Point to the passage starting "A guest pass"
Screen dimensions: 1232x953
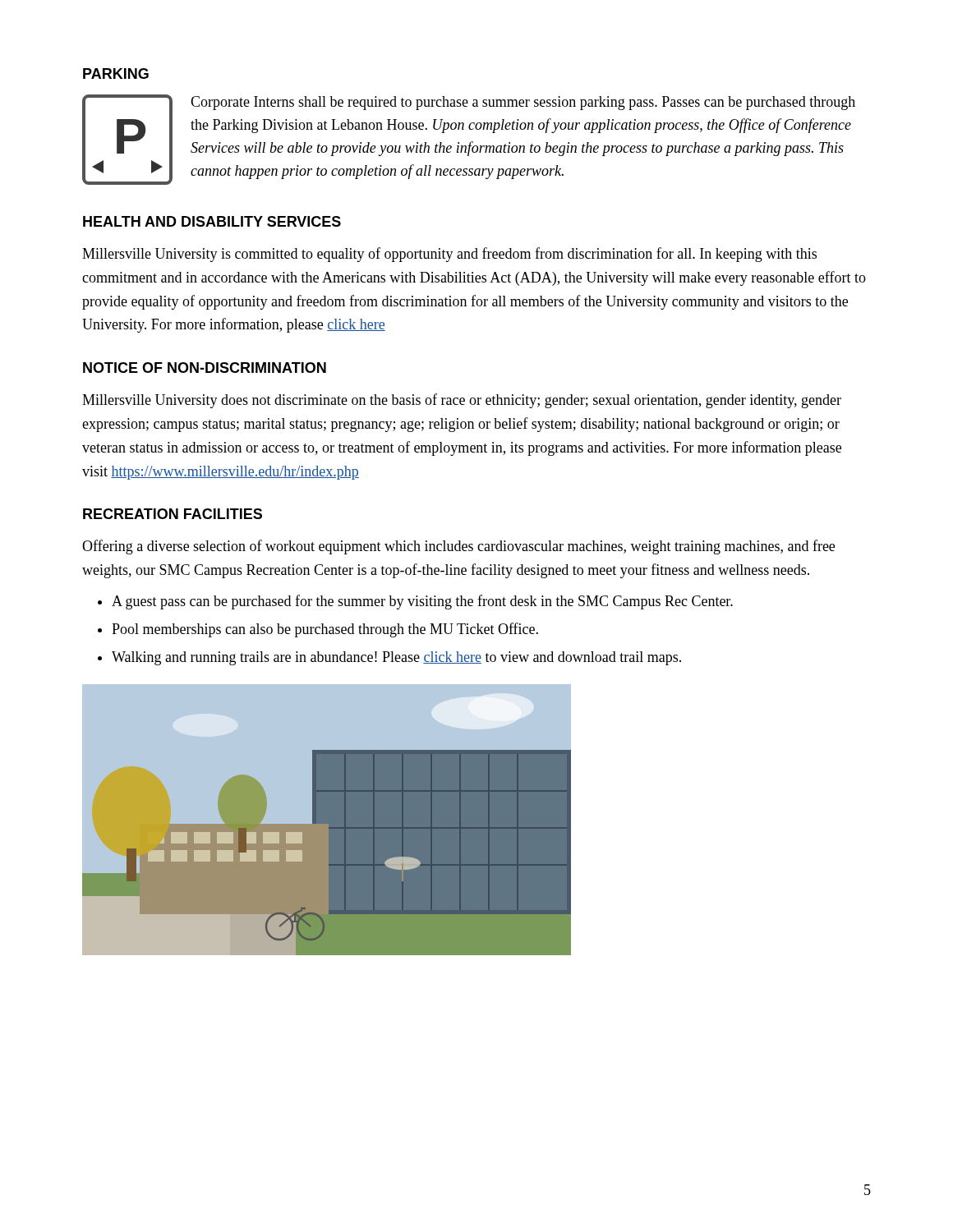point(423,601)
